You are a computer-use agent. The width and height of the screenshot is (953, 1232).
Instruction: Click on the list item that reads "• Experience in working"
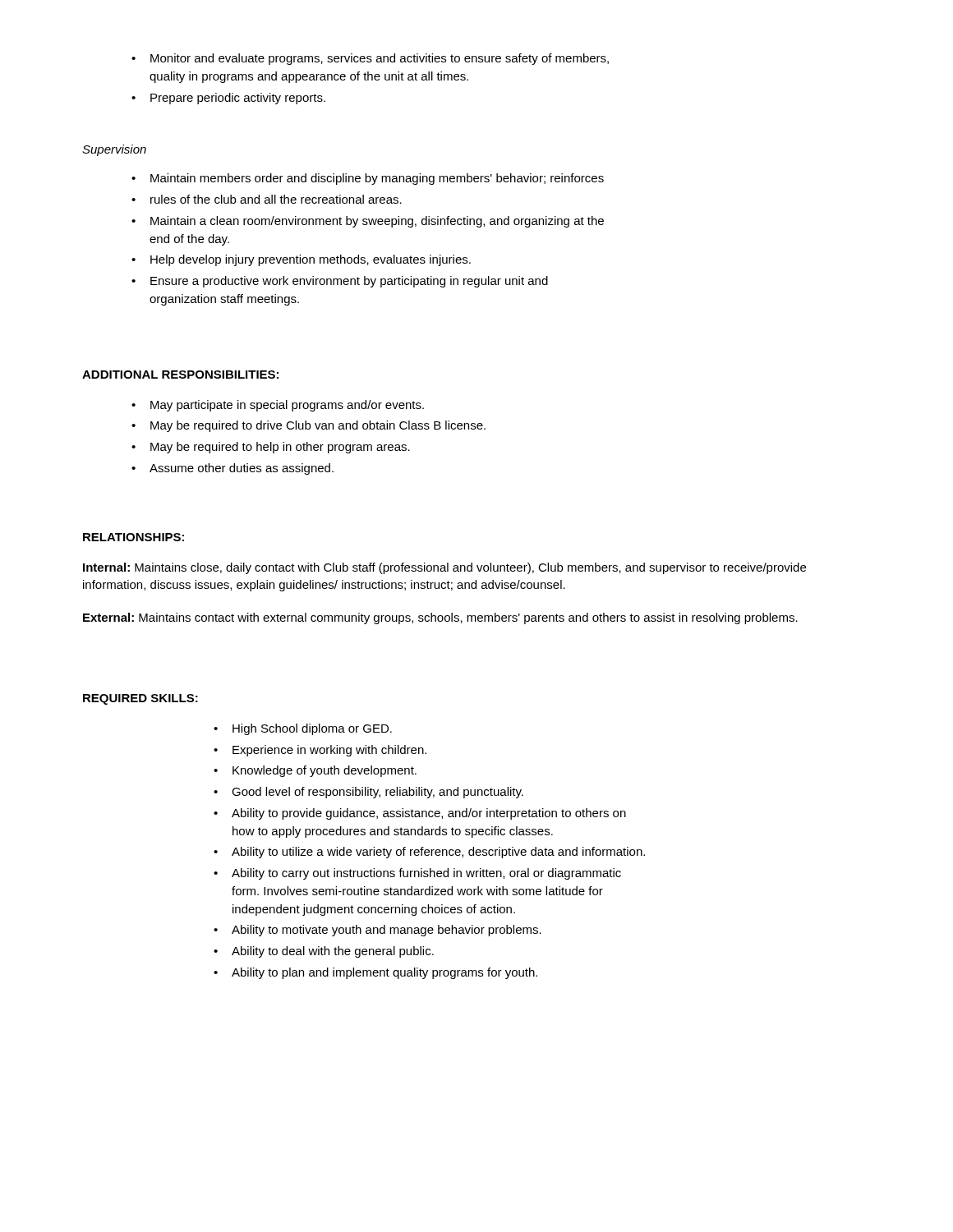[320, 751]
